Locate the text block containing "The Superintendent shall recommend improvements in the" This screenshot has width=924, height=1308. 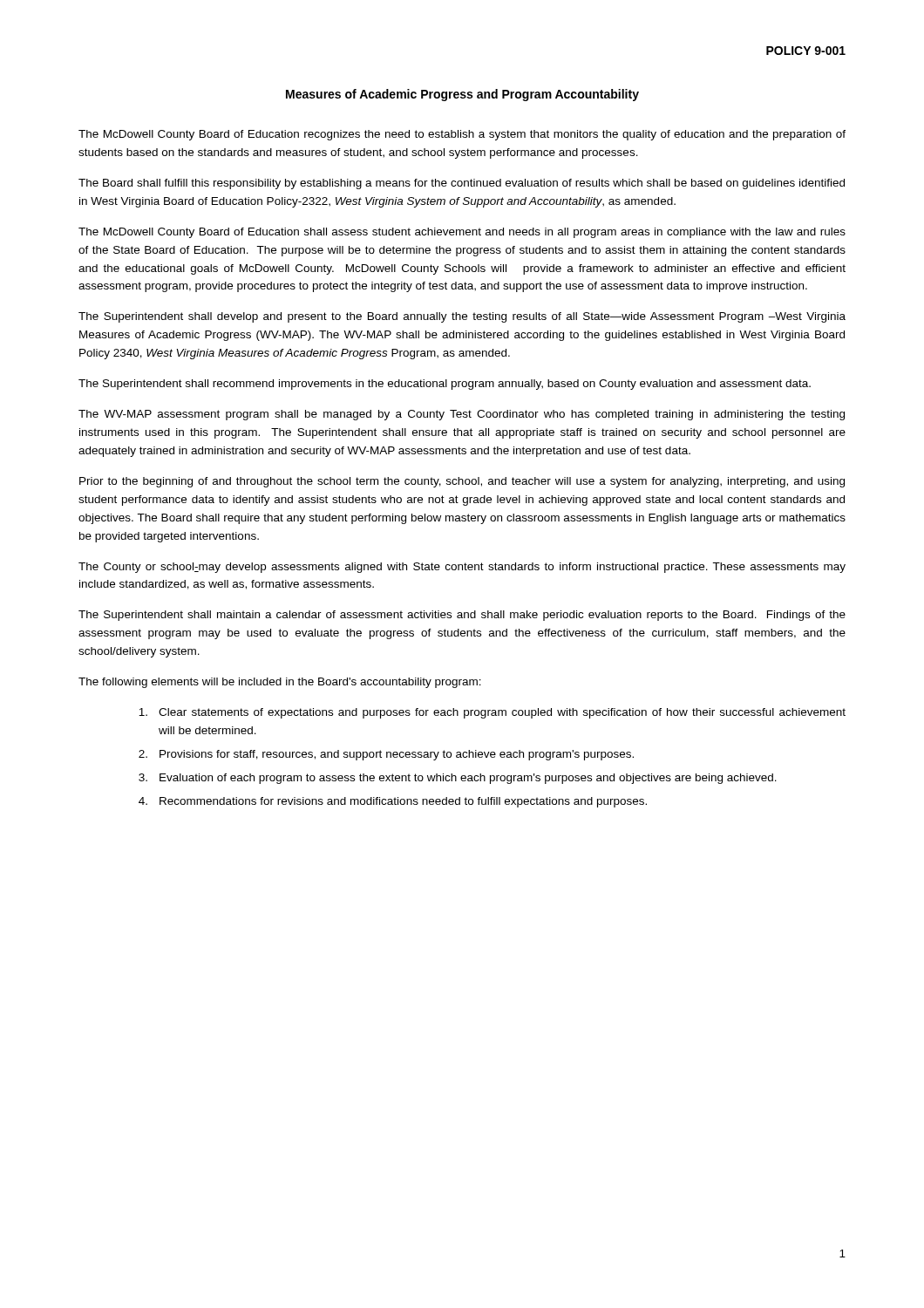(445, 383)
